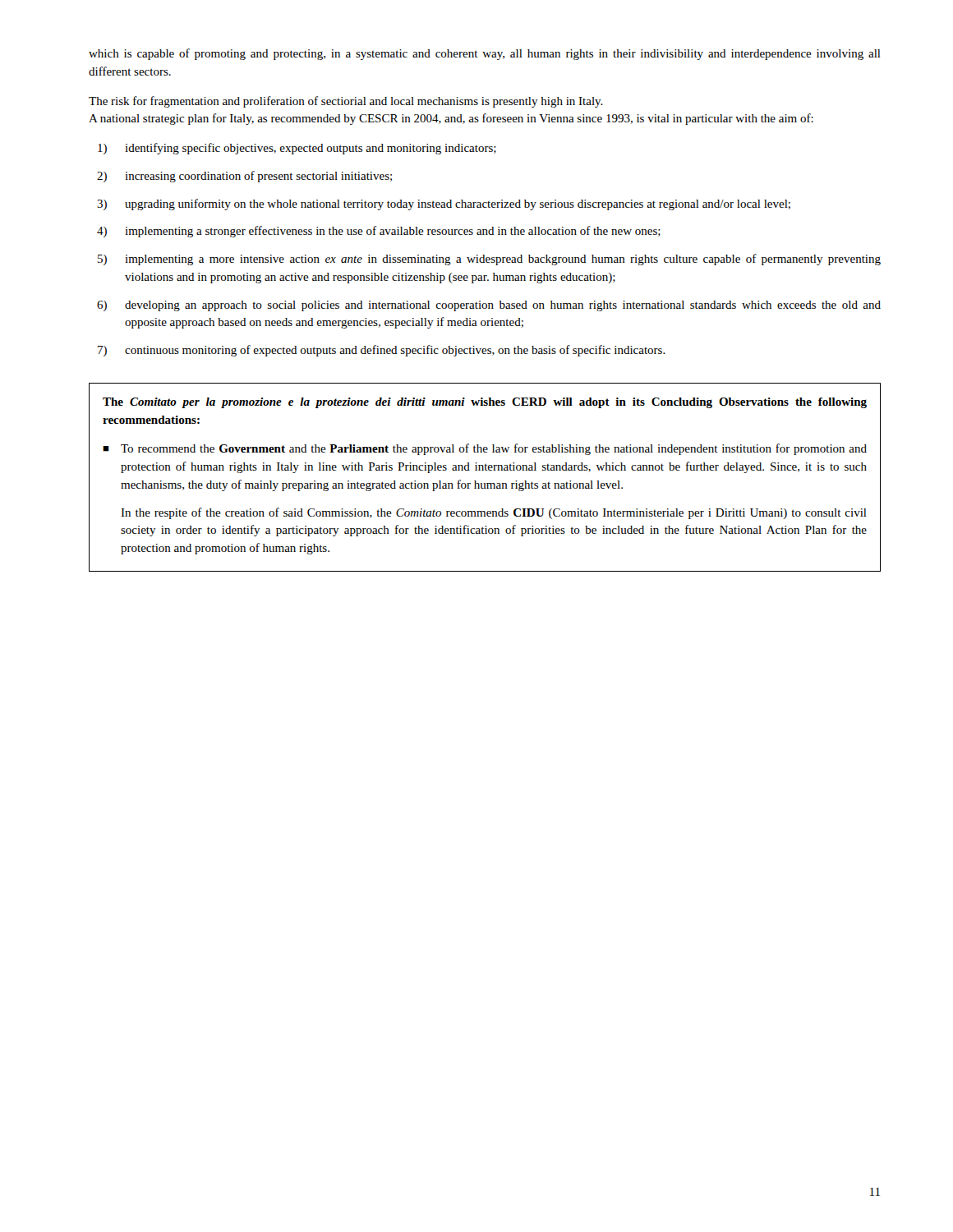Image resolution: width=953 pixels, height=1232 pixels.
Task: Find the text block starting "4) implementing a stronger"
Action: (x=485, y=232)
